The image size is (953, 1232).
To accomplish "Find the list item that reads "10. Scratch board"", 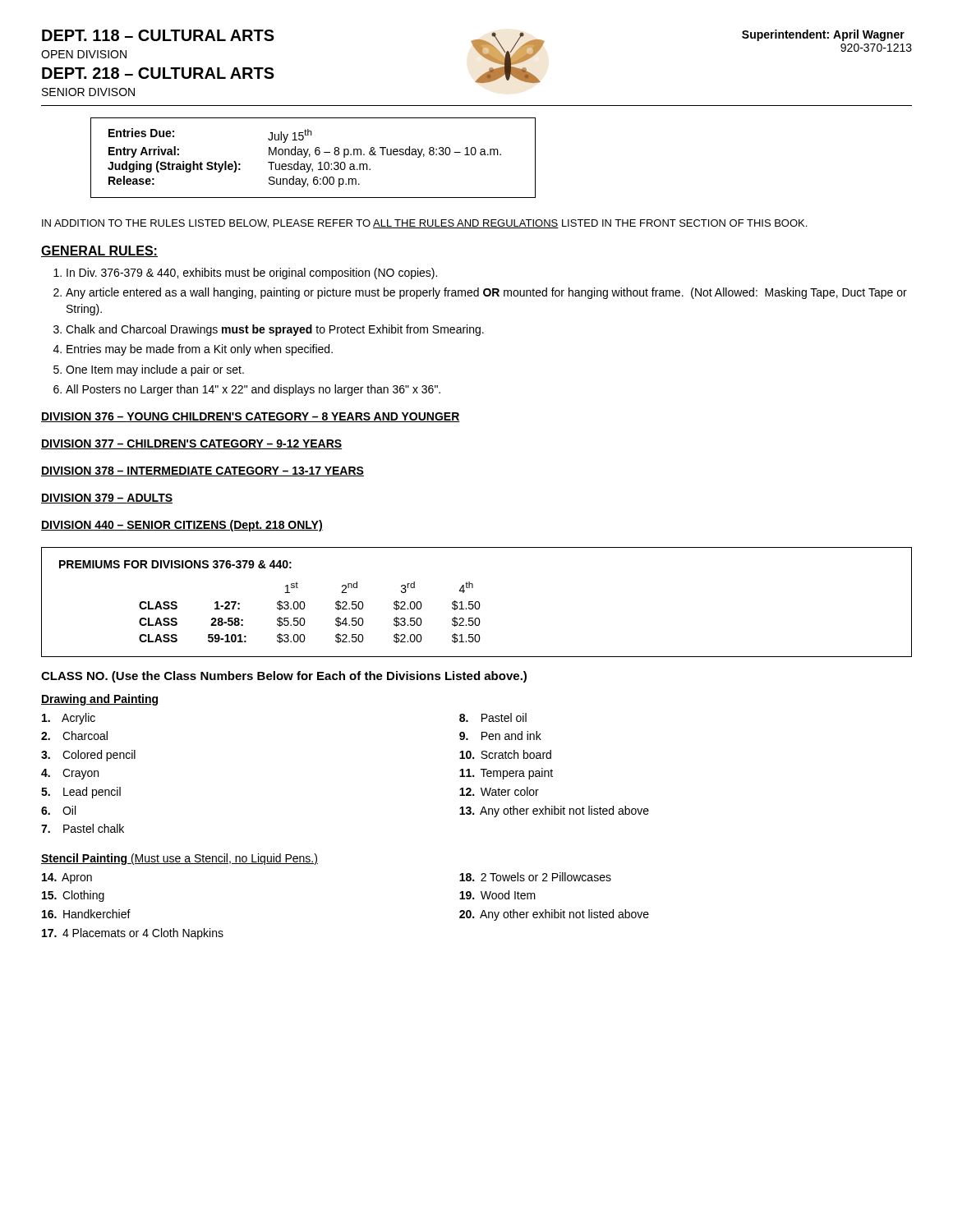I will [x=506, y=755].
